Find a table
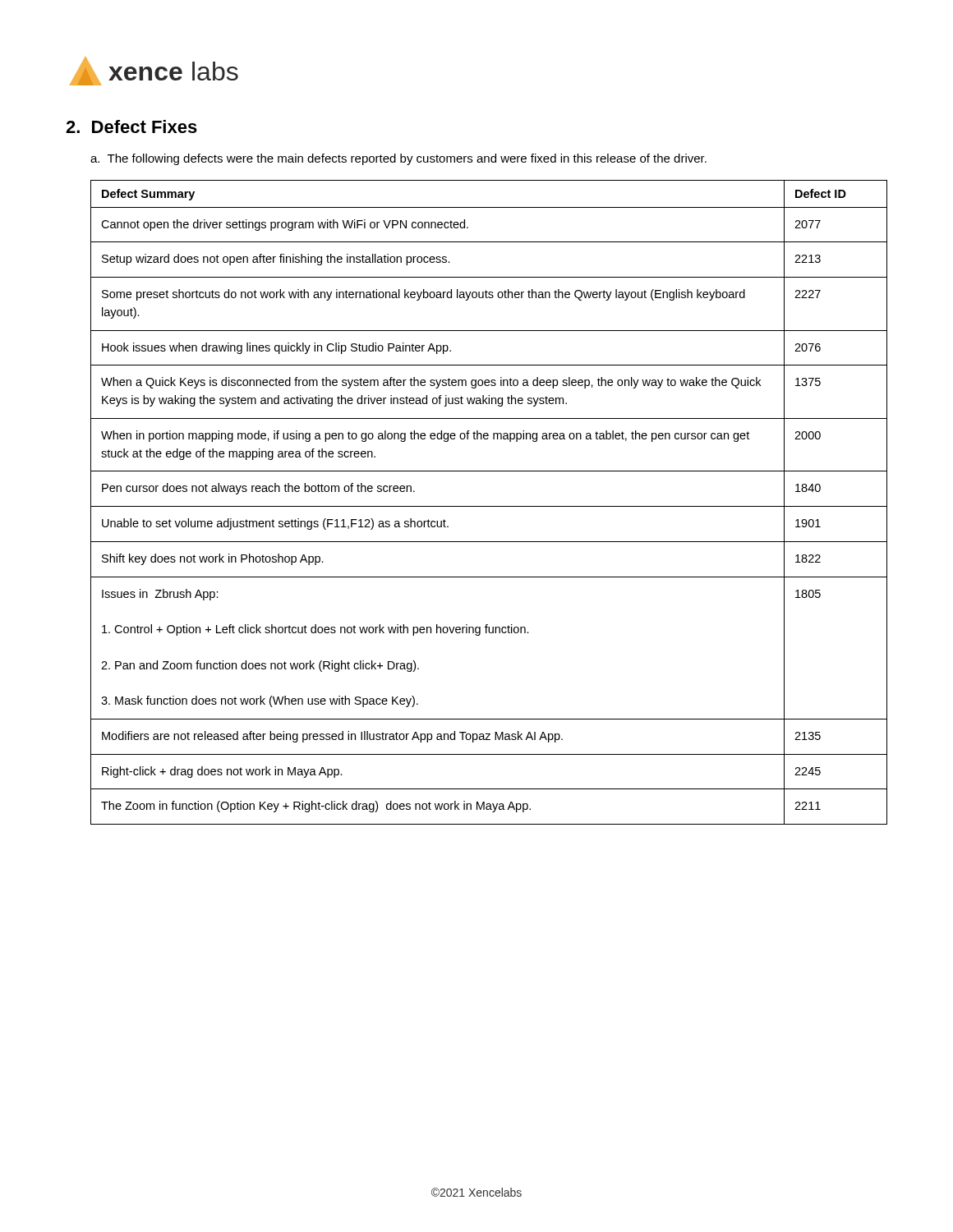This screenshot has height=1232, width=953. point(489,502)
